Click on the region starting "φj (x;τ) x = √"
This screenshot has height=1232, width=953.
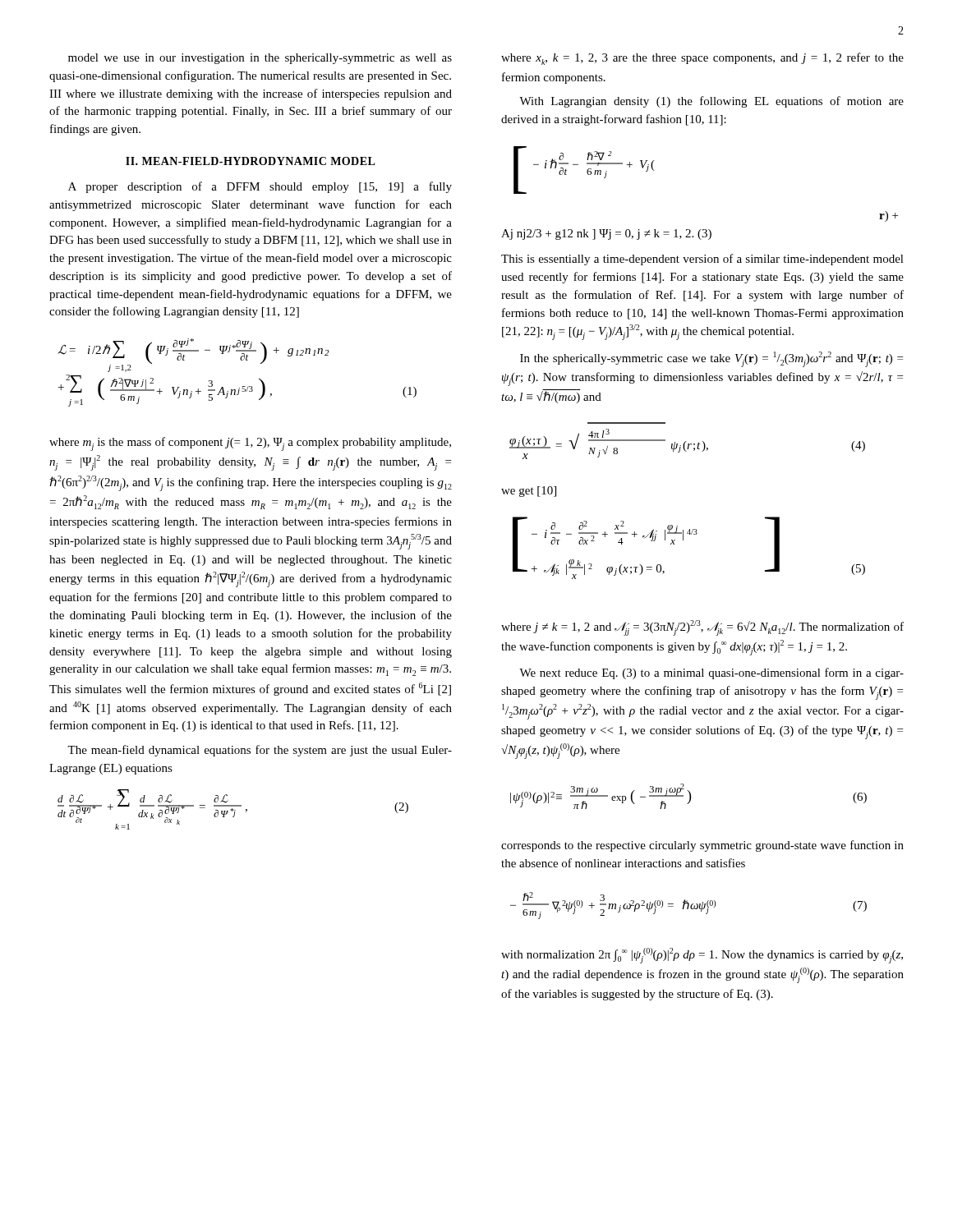pos(690,441)
